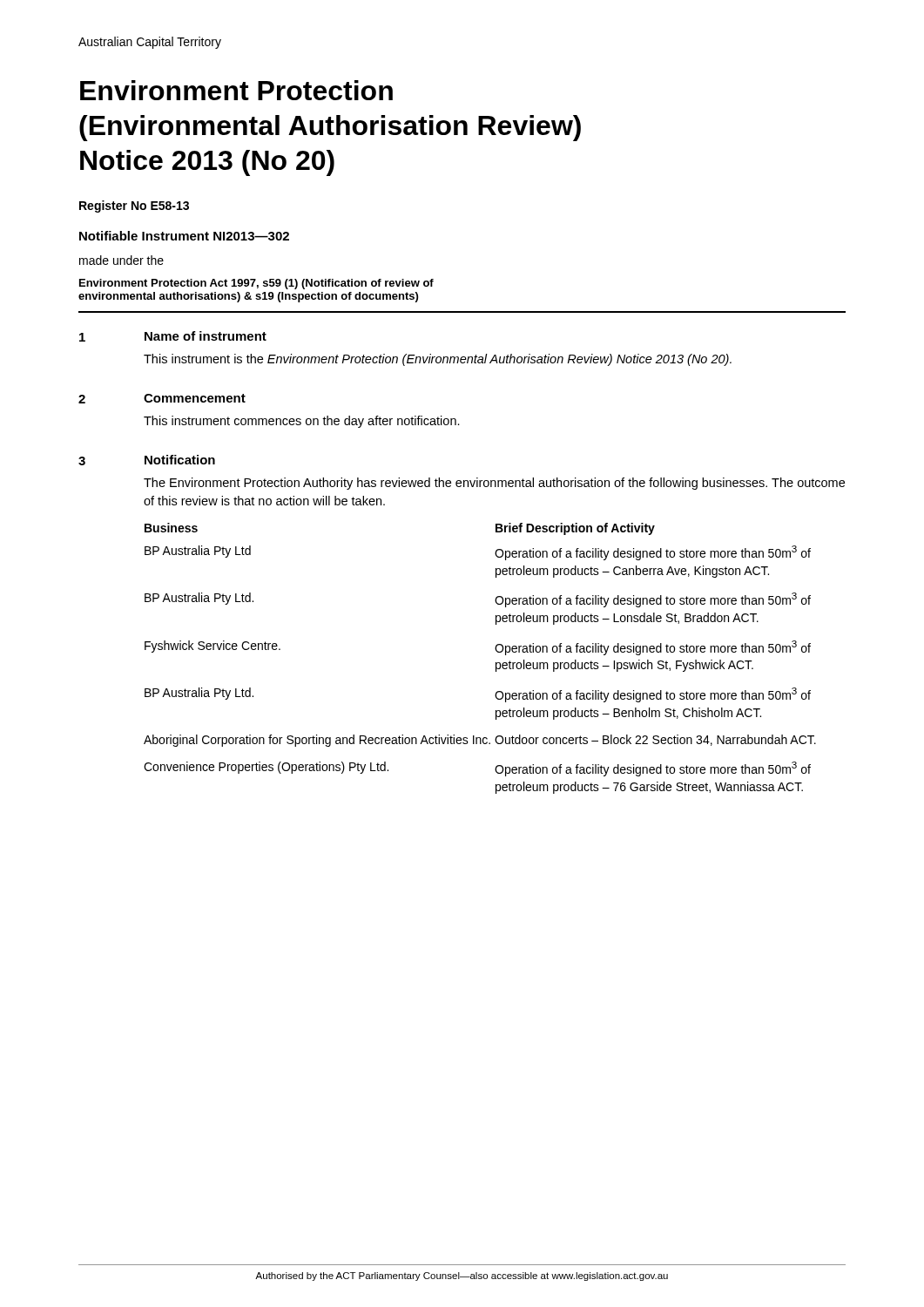Locate the region starting "Environment Protection(Environmental Authorisation Review)Notice 2013 (No"
Image resolution: width=924 pixels, height=1307 pixels.
pos(330,125)
